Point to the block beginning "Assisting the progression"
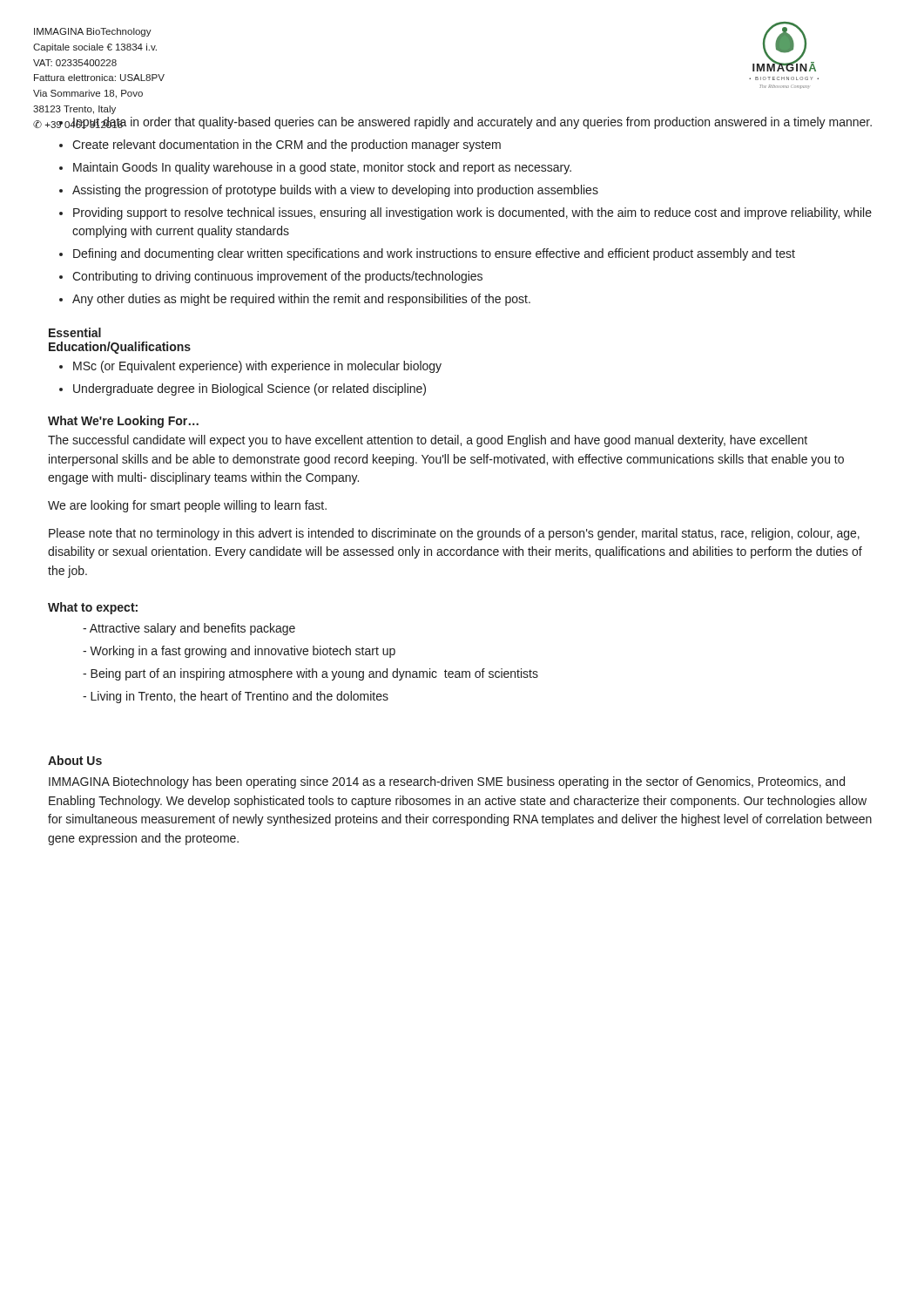 (x=462, y=190)
